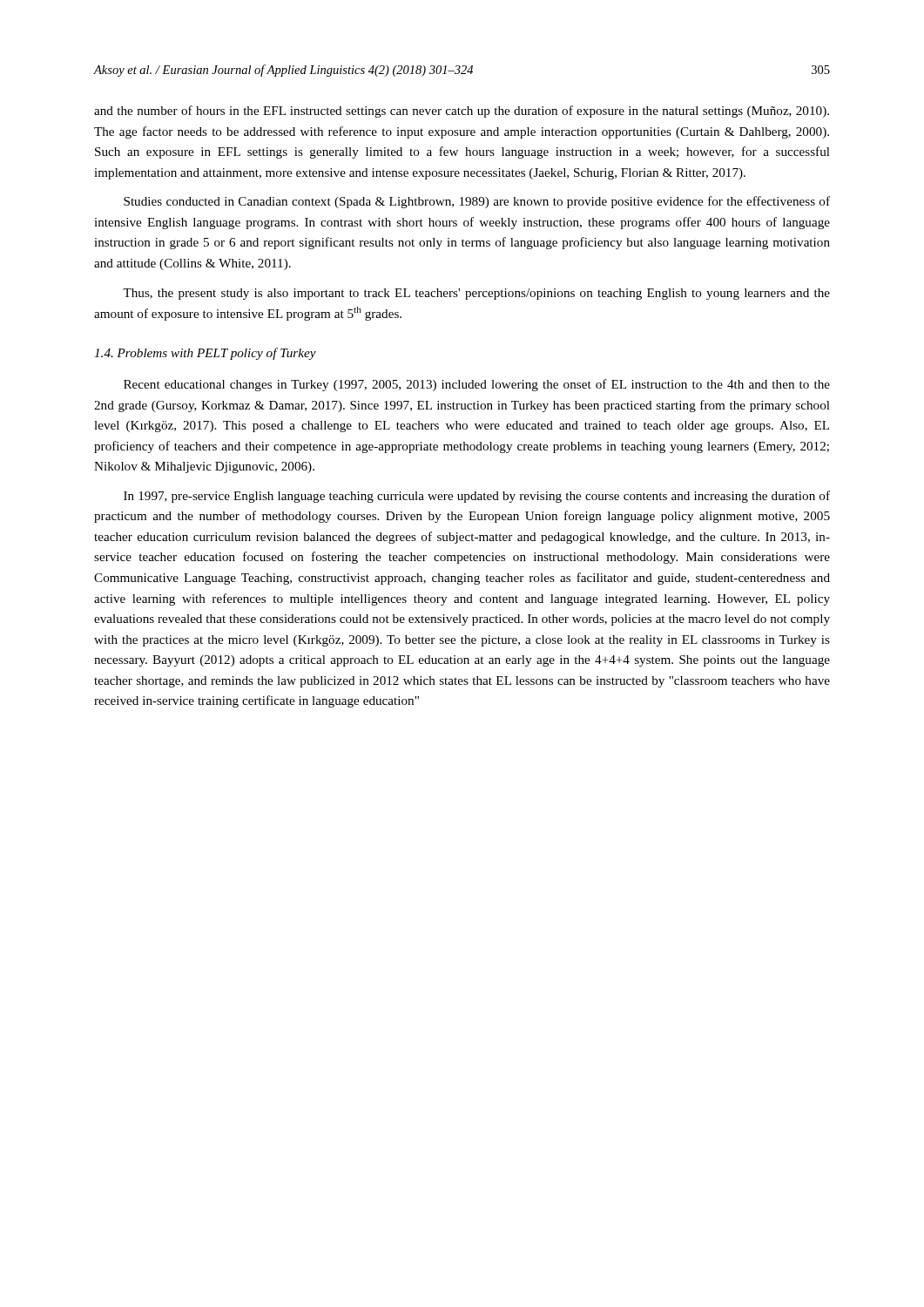Find the passage starting "Thus, the present"
The width and height of the screenshot is (924, 1307).
(x=462, y=303)
